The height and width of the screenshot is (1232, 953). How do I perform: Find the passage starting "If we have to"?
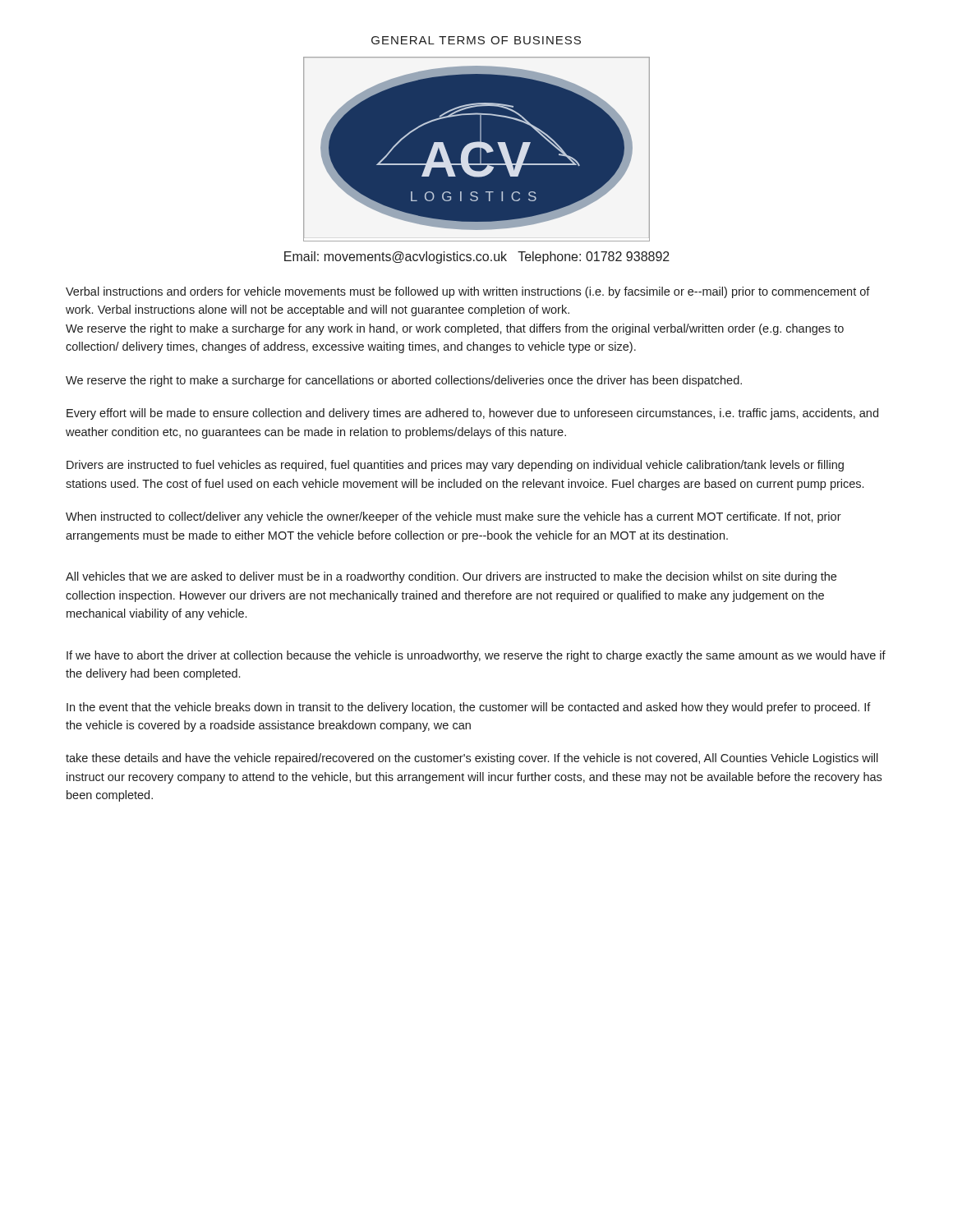tap(475, 664)
